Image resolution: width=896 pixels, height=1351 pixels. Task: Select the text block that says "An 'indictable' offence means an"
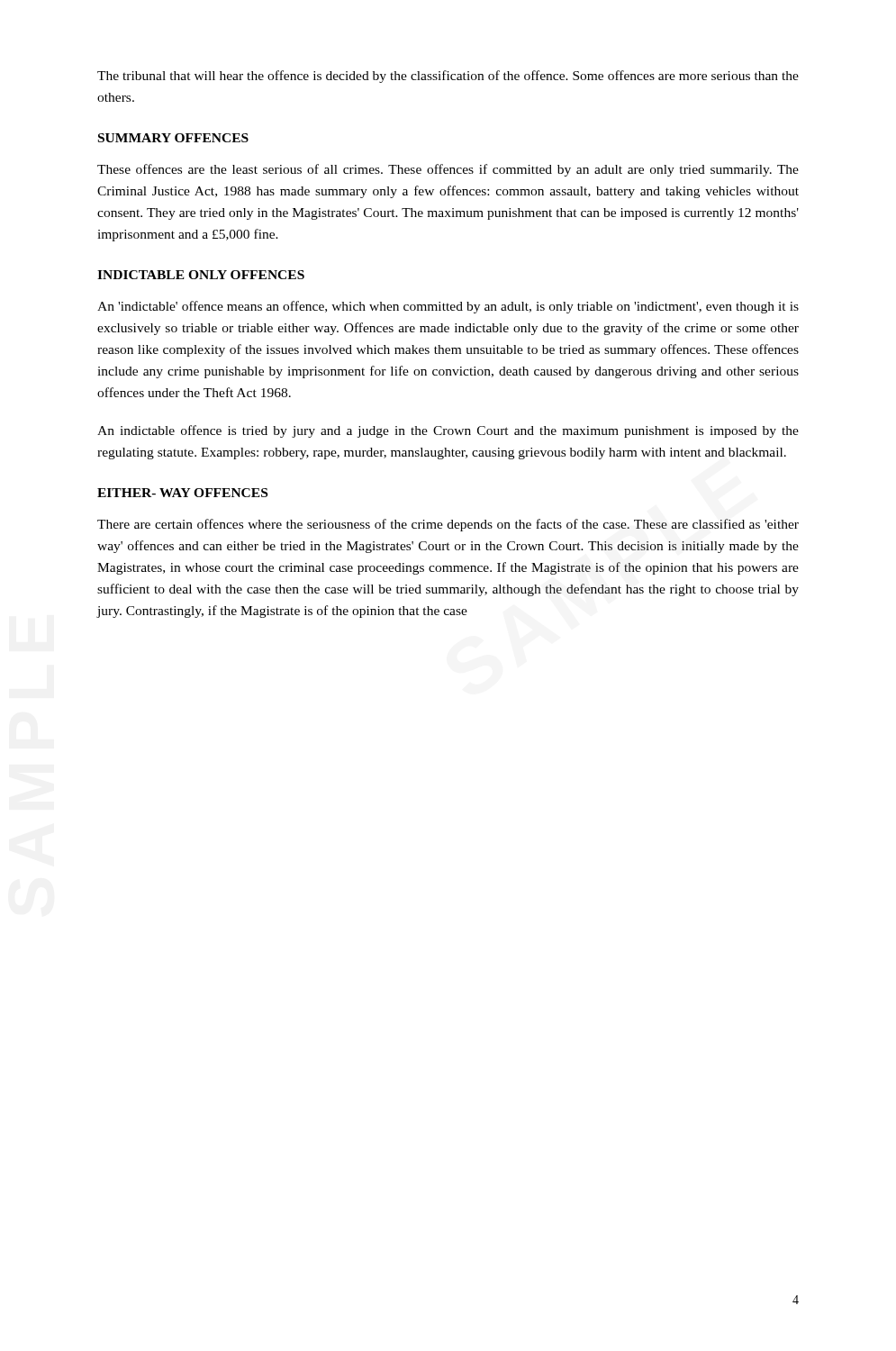448,349
